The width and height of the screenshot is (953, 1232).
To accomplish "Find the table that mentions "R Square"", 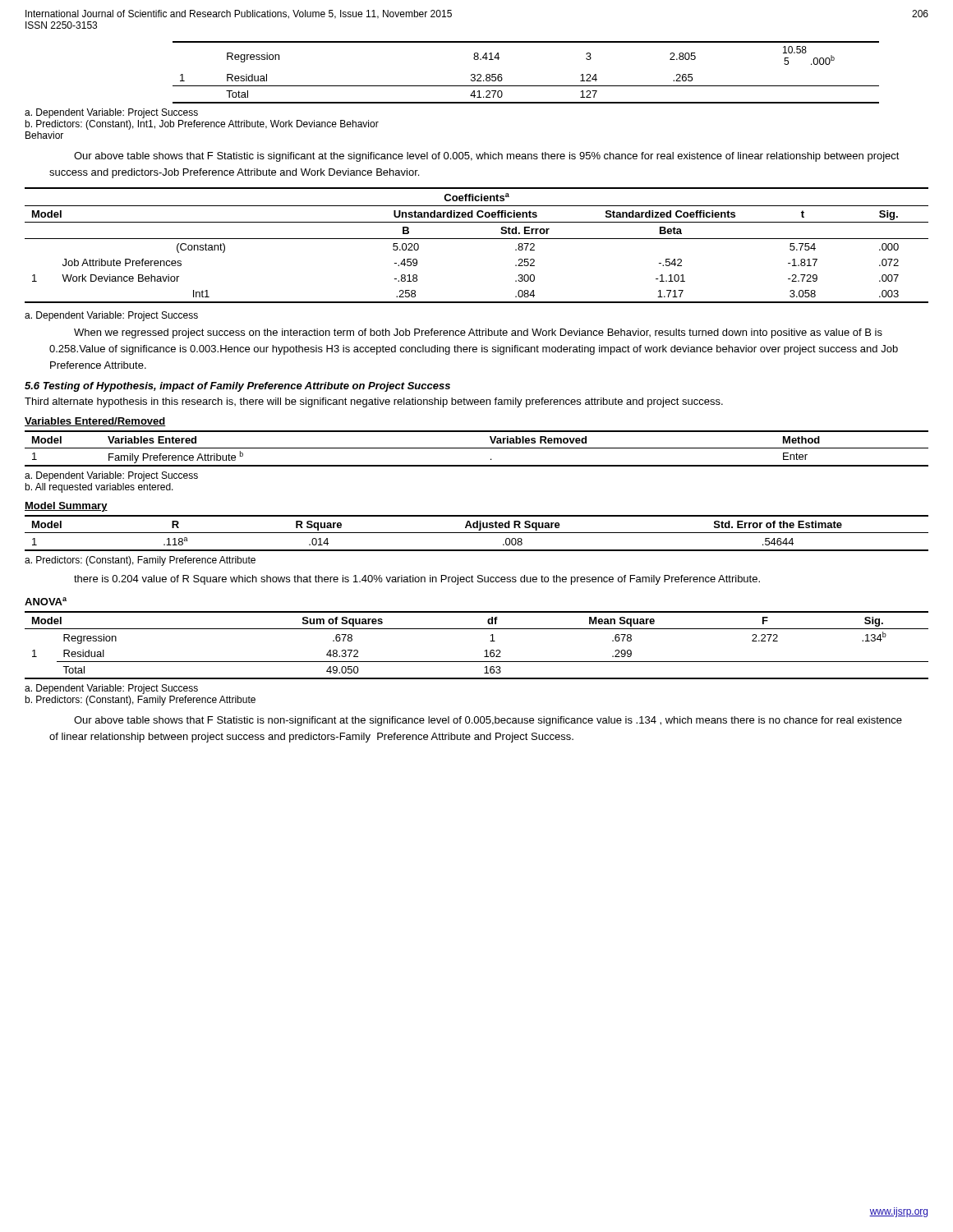I will tap(476, 533).
